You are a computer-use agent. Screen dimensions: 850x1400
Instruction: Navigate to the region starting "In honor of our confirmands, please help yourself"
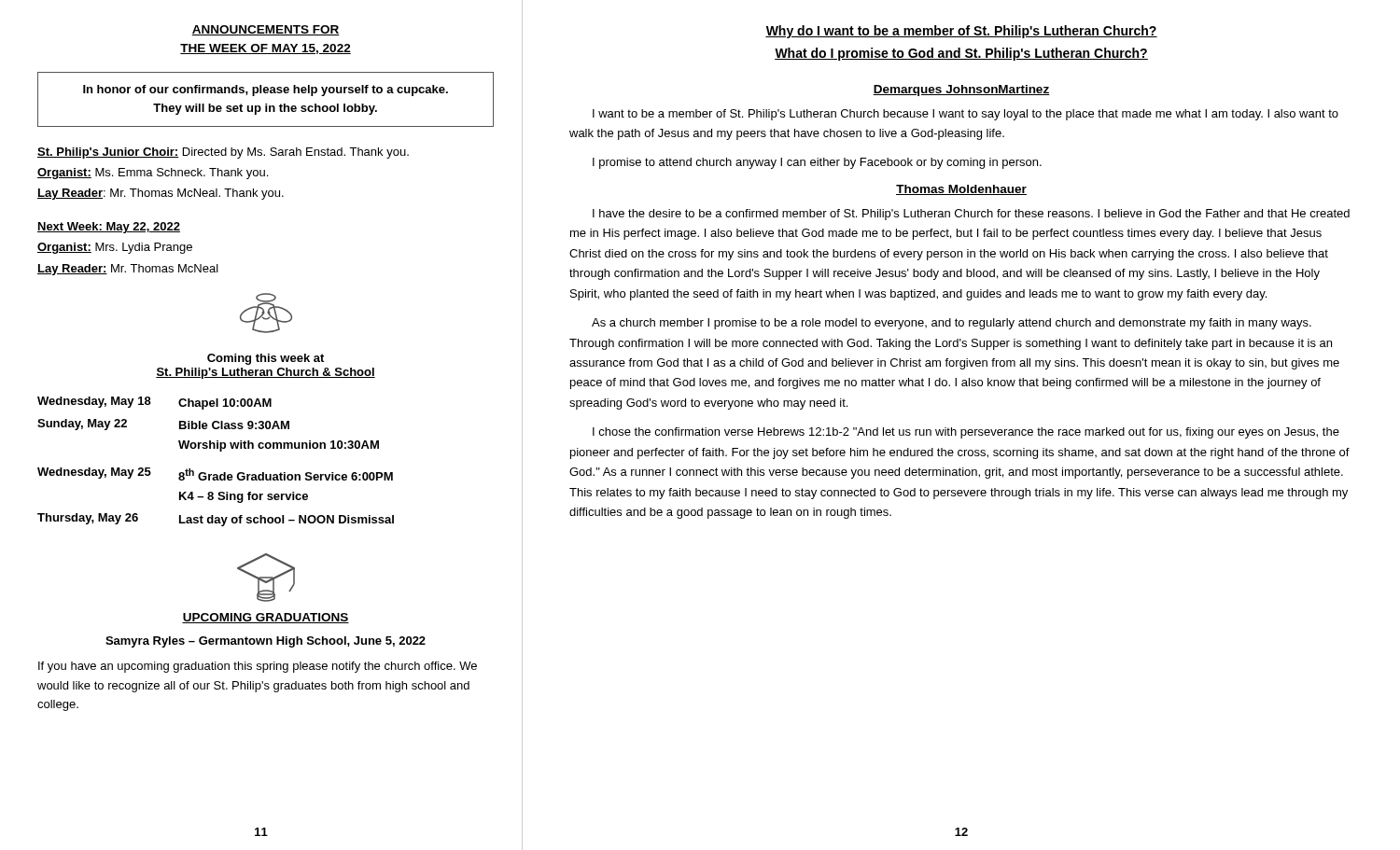[x=266, y=98]
